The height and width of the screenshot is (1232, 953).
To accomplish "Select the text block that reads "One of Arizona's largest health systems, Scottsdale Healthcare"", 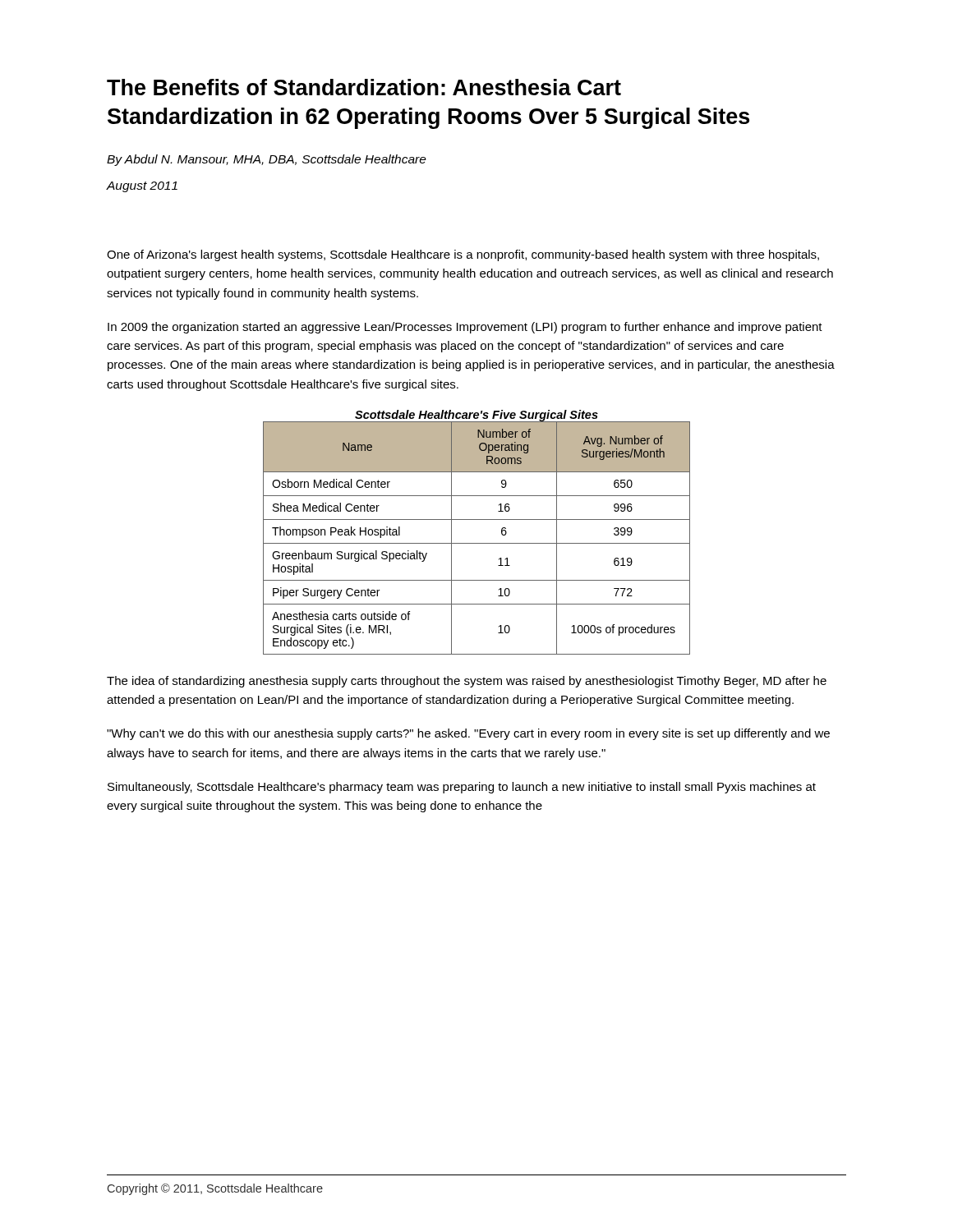I will (470, 273).
